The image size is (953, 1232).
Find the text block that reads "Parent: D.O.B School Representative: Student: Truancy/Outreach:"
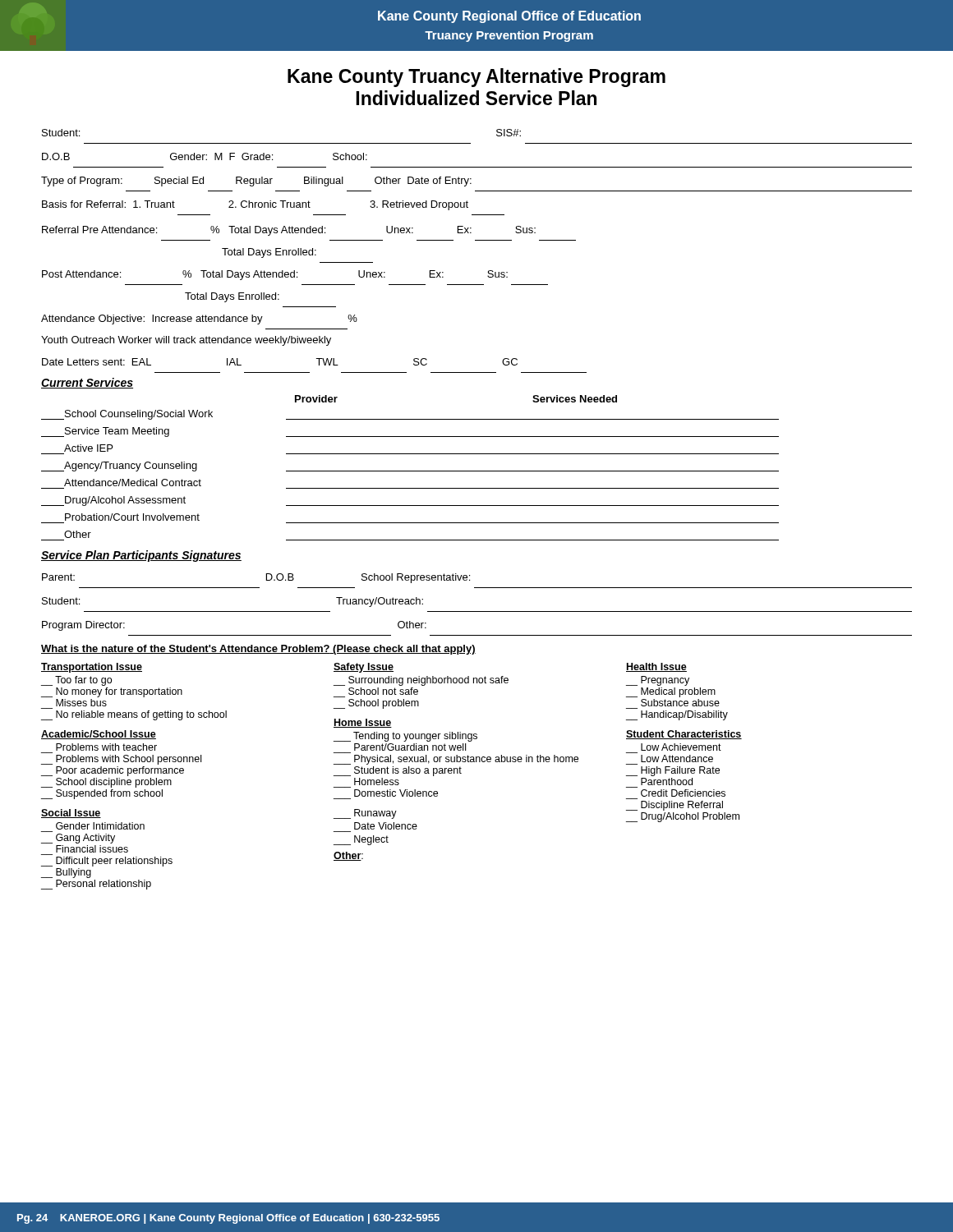(476, 601)
